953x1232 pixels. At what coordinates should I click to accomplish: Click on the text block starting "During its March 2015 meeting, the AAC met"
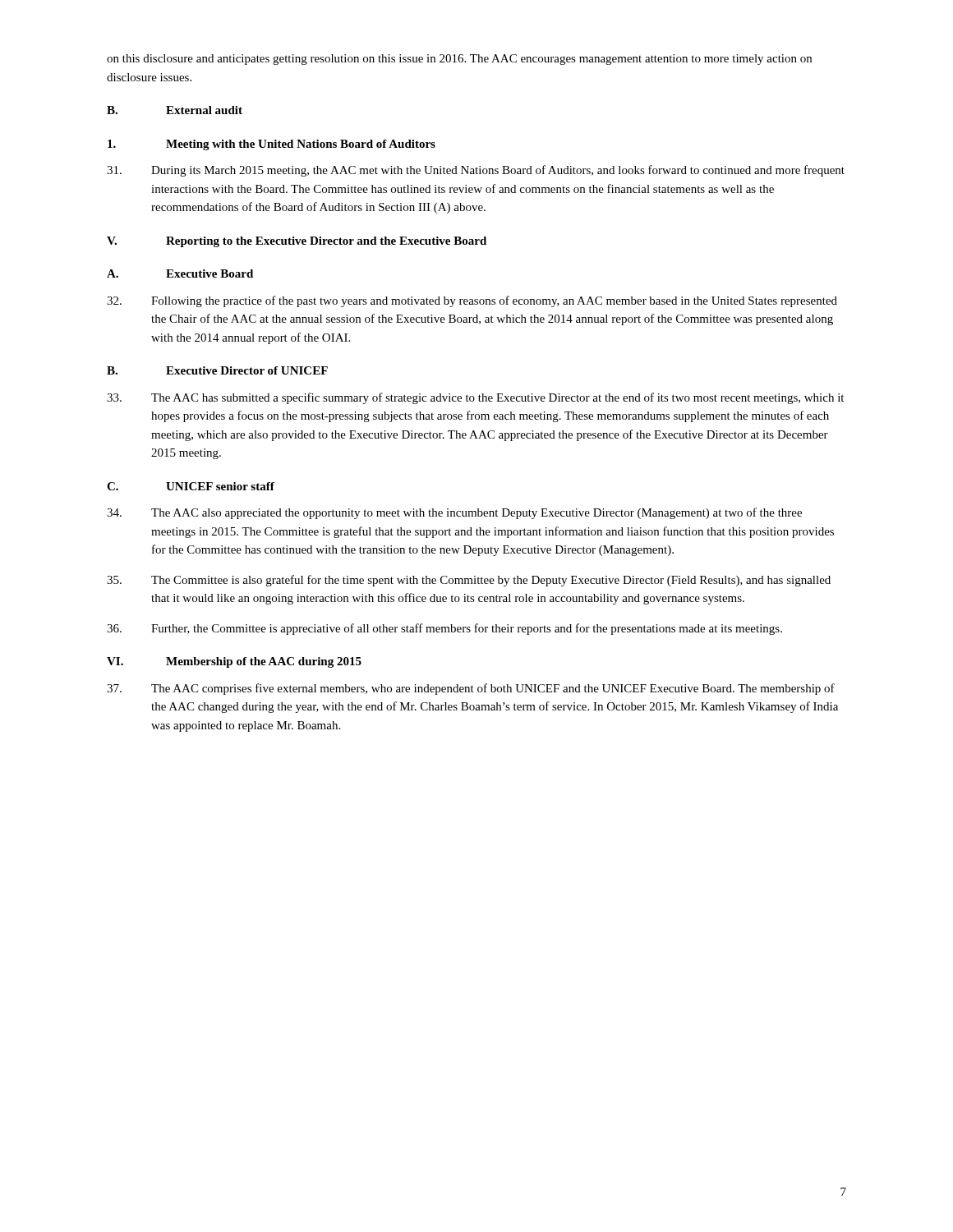(x=476, y=189)
